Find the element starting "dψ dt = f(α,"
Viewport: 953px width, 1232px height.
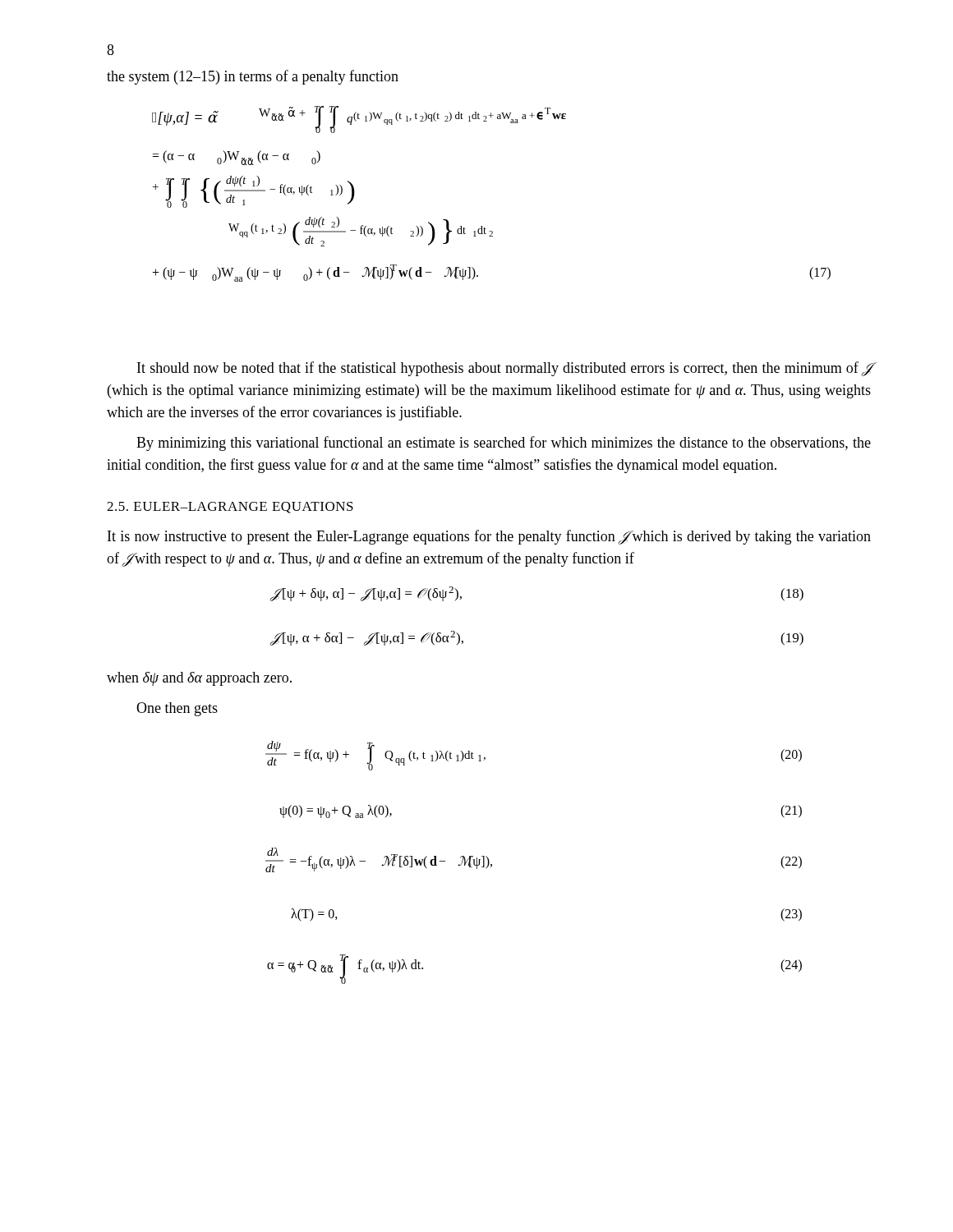(476, 755)
